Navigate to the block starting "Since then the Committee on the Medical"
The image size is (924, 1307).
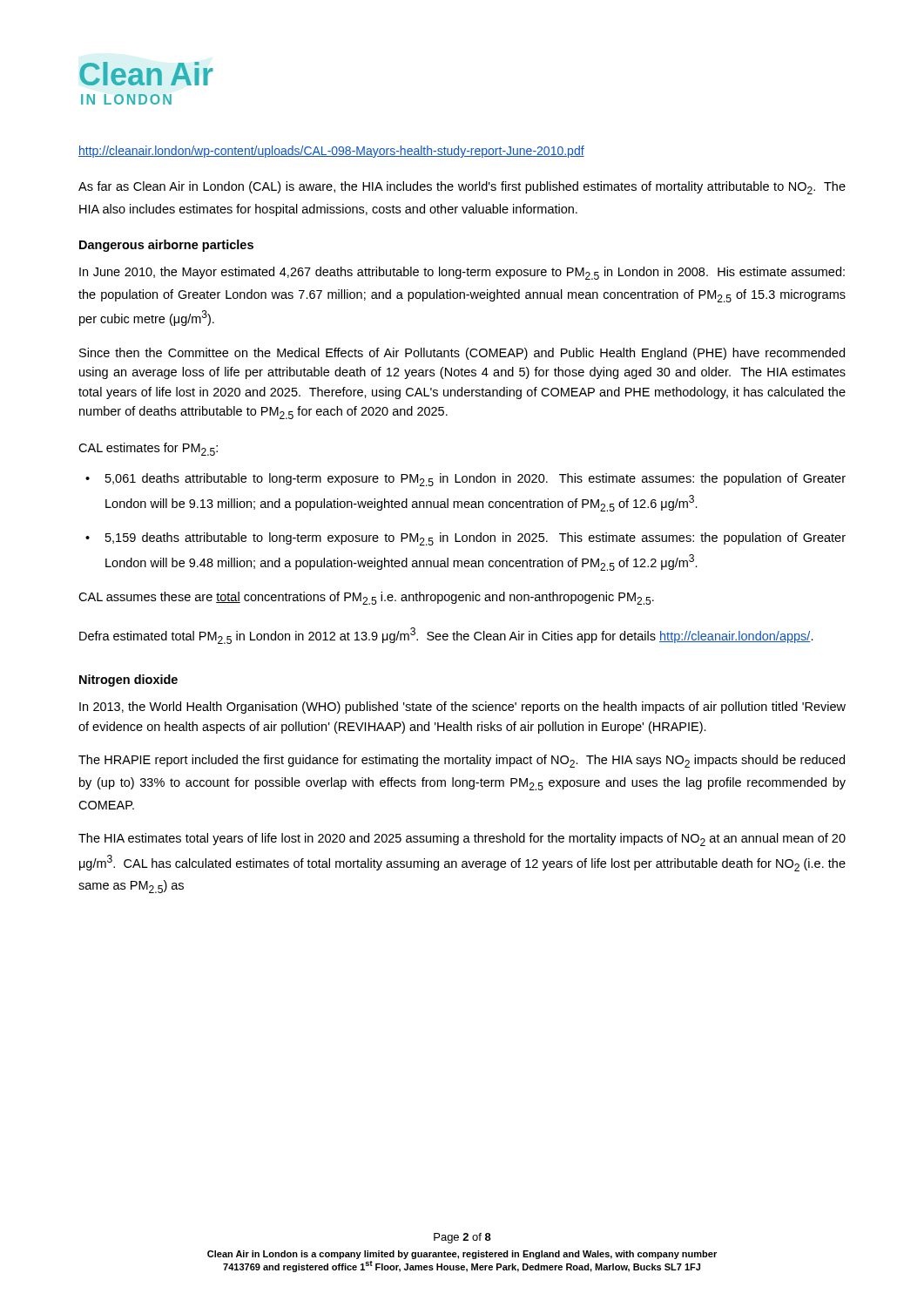click(462, 384)
